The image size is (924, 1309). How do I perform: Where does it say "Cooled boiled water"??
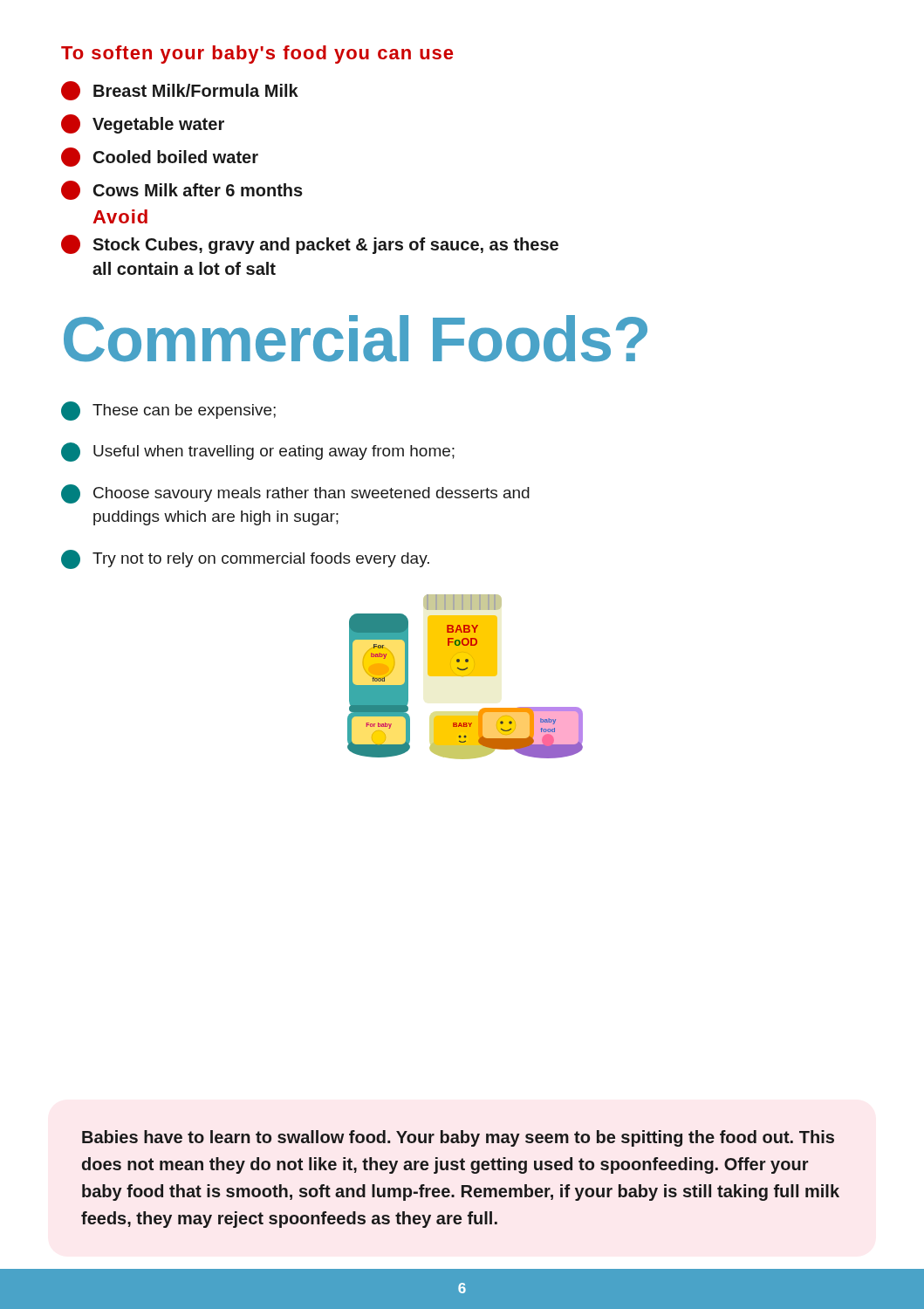[160, 157]
